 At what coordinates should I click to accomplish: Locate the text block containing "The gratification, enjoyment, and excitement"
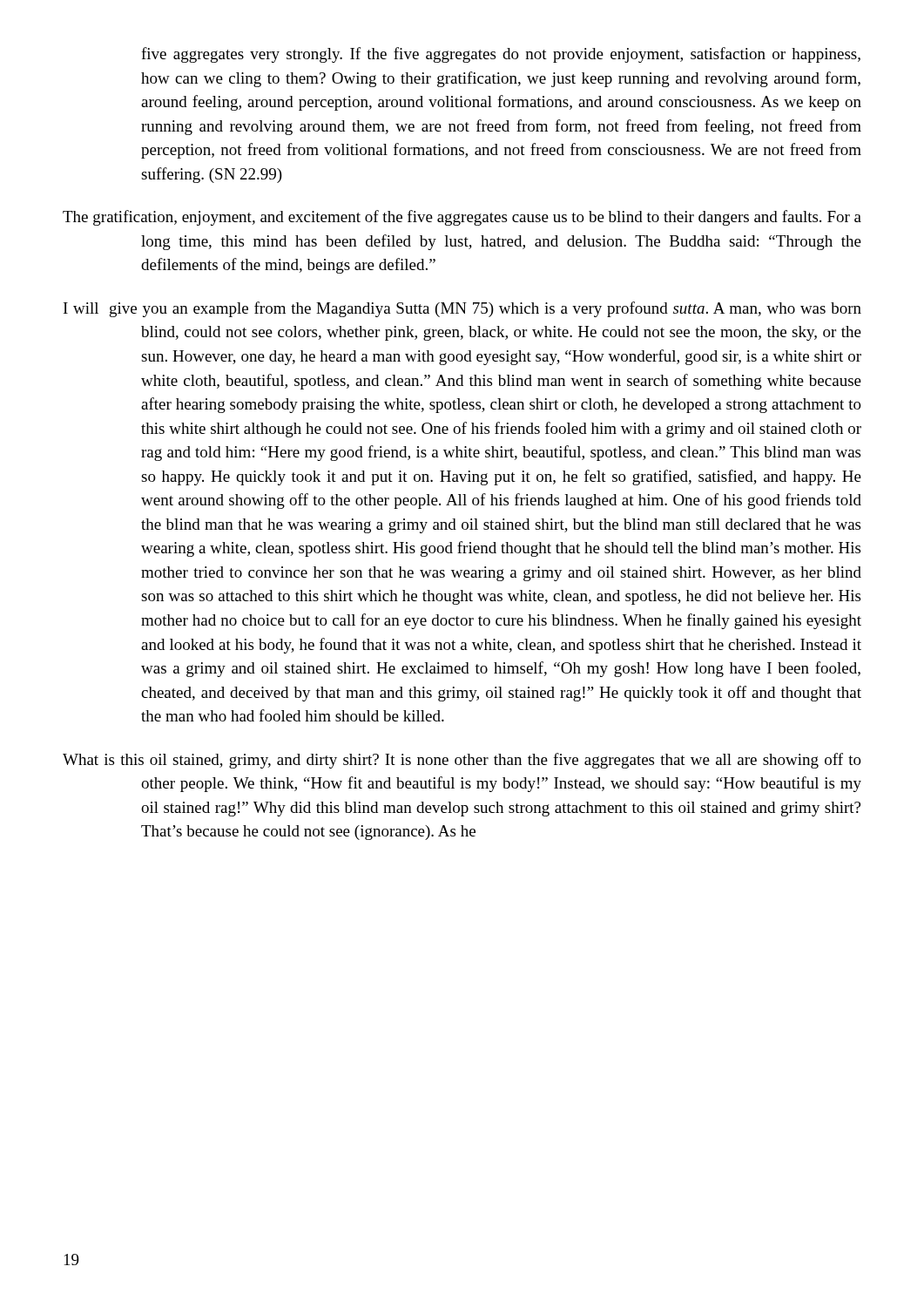pyautogui.click(x=462, y=241)
